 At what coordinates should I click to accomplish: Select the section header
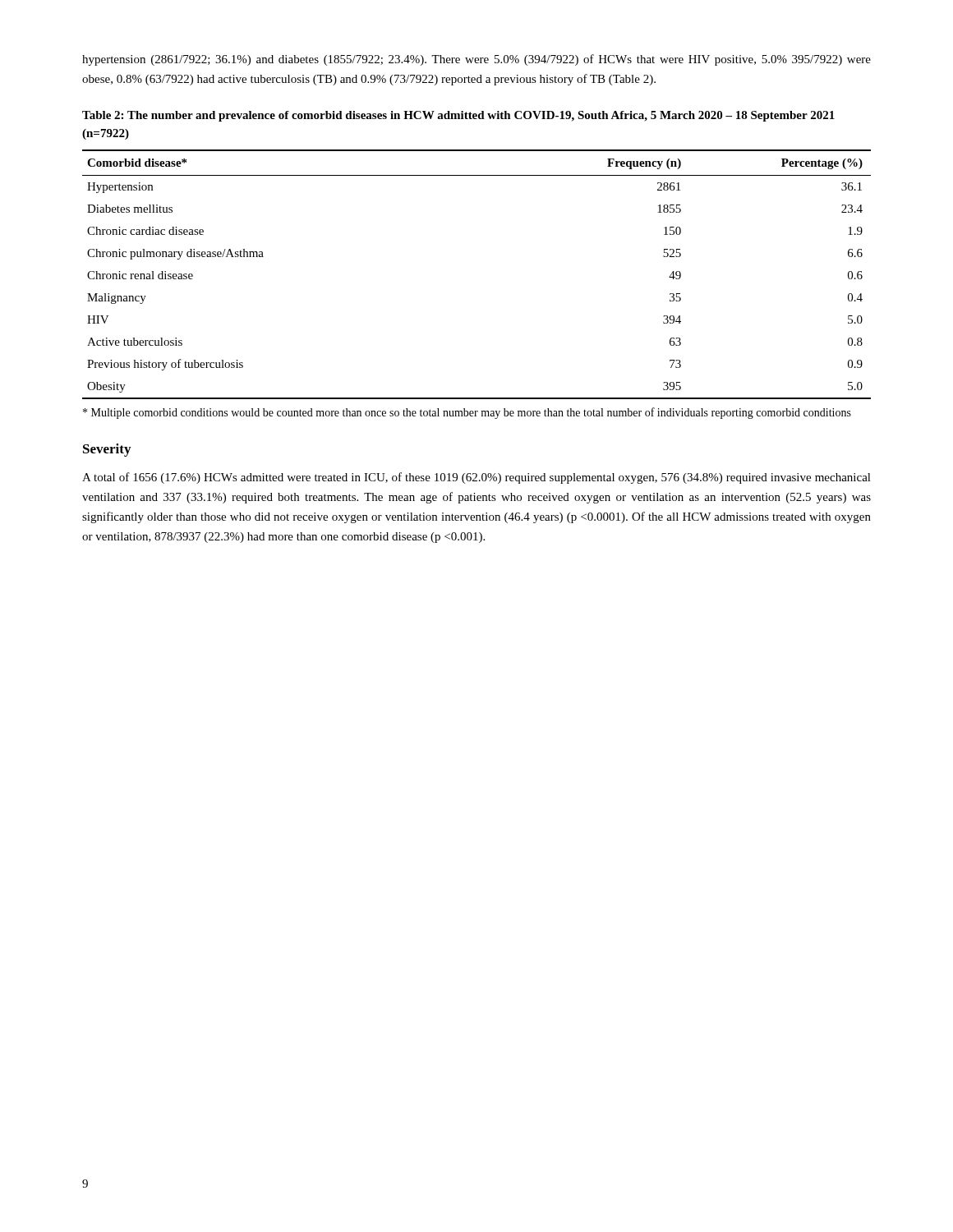point(107,448)
